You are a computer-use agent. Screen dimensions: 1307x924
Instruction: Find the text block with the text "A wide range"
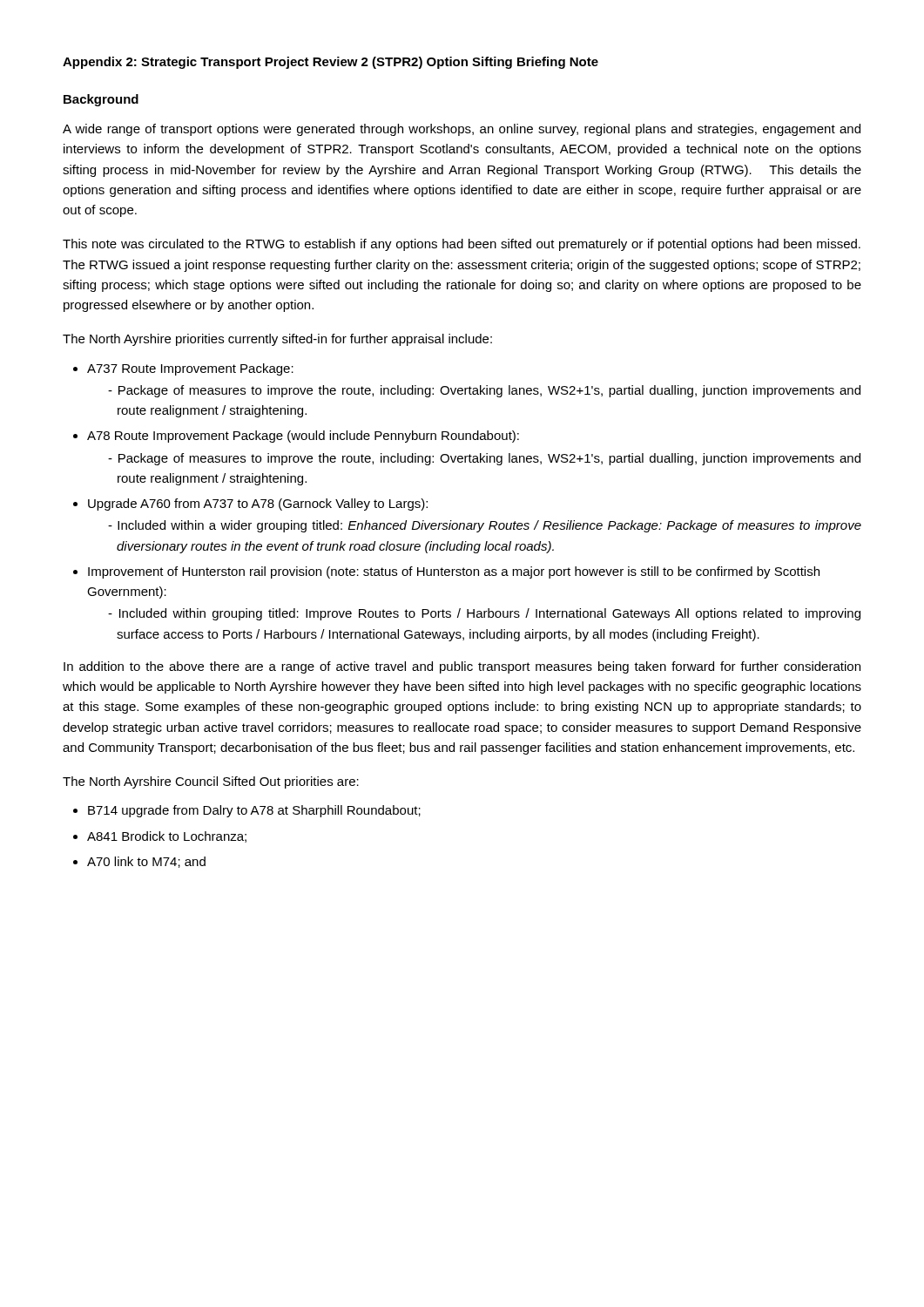pos(462,169)
